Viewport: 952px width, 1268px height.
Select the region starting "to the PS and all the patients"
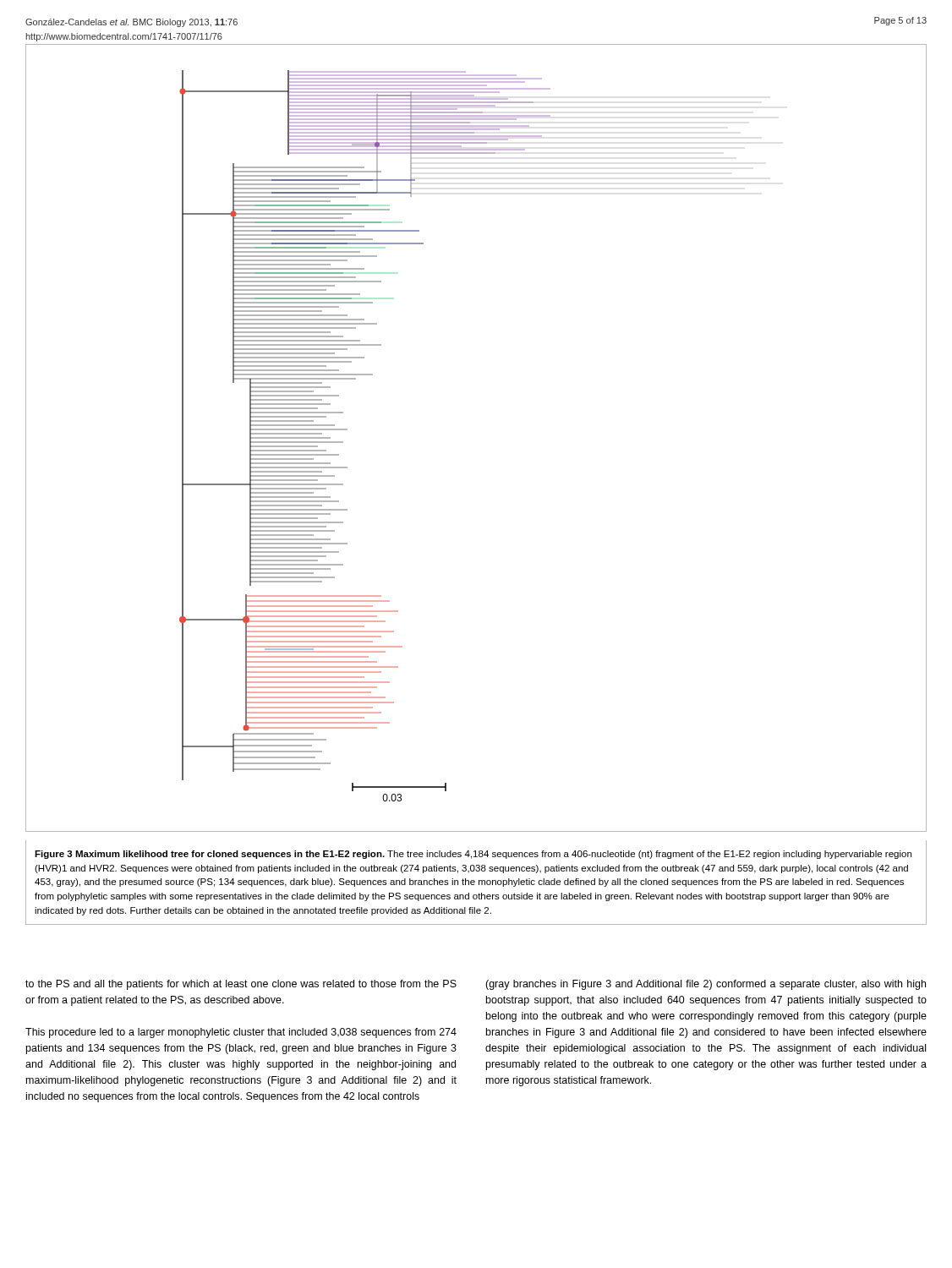tap(241, 1040)
